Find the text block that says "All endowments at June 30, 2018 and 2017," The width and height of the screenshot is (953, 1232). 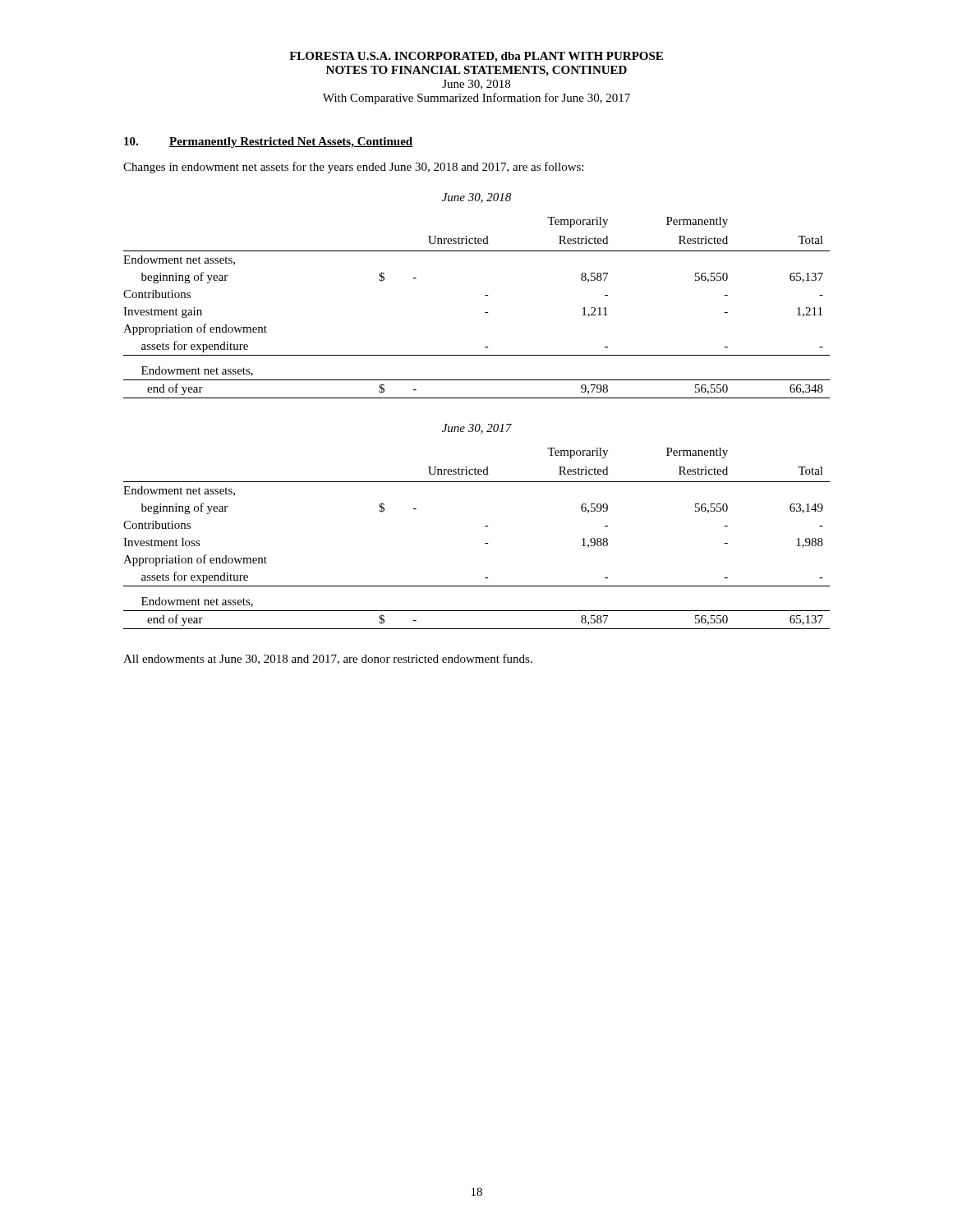(328, 659)
